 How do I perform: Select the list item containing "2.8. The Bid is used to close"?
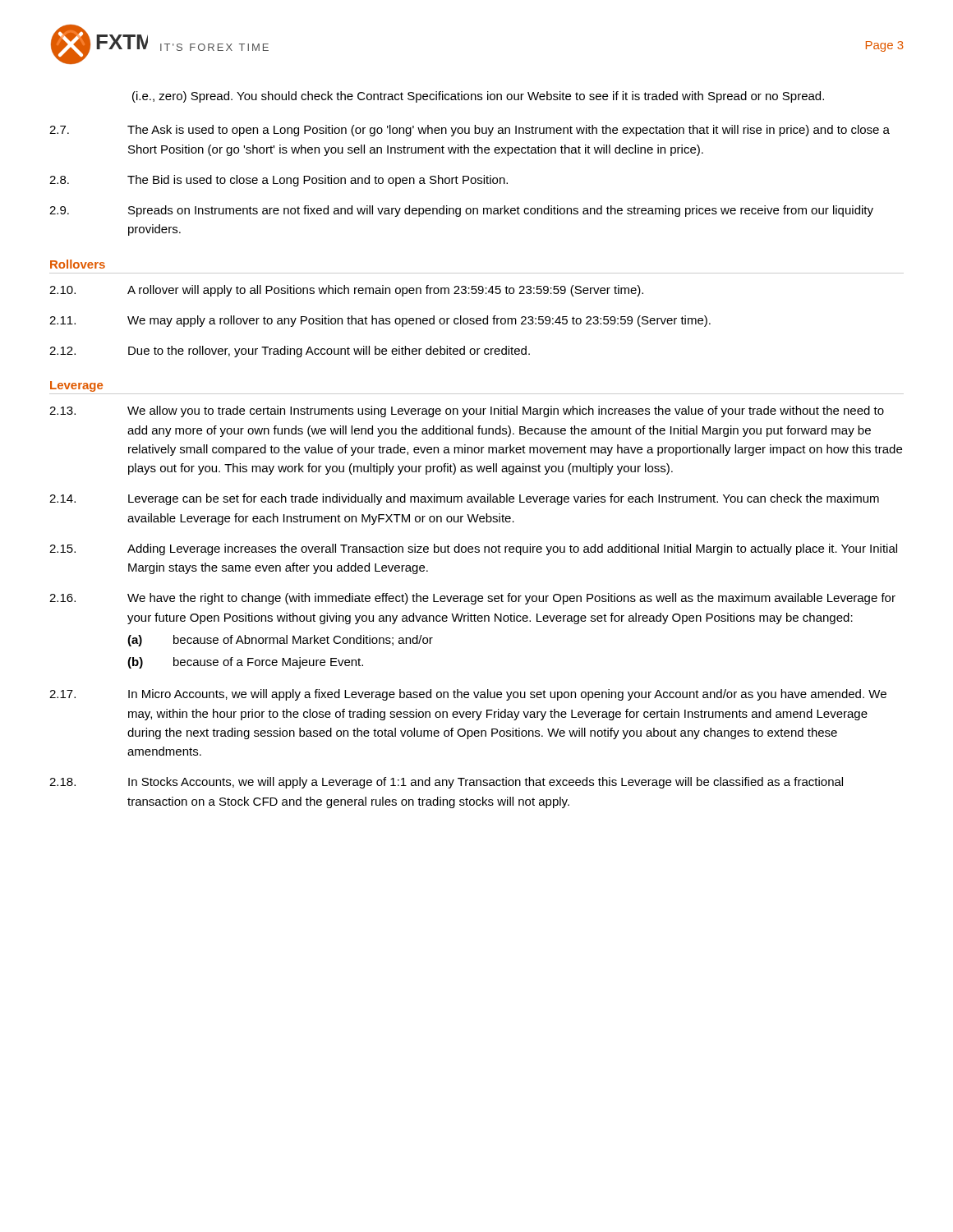476,179
